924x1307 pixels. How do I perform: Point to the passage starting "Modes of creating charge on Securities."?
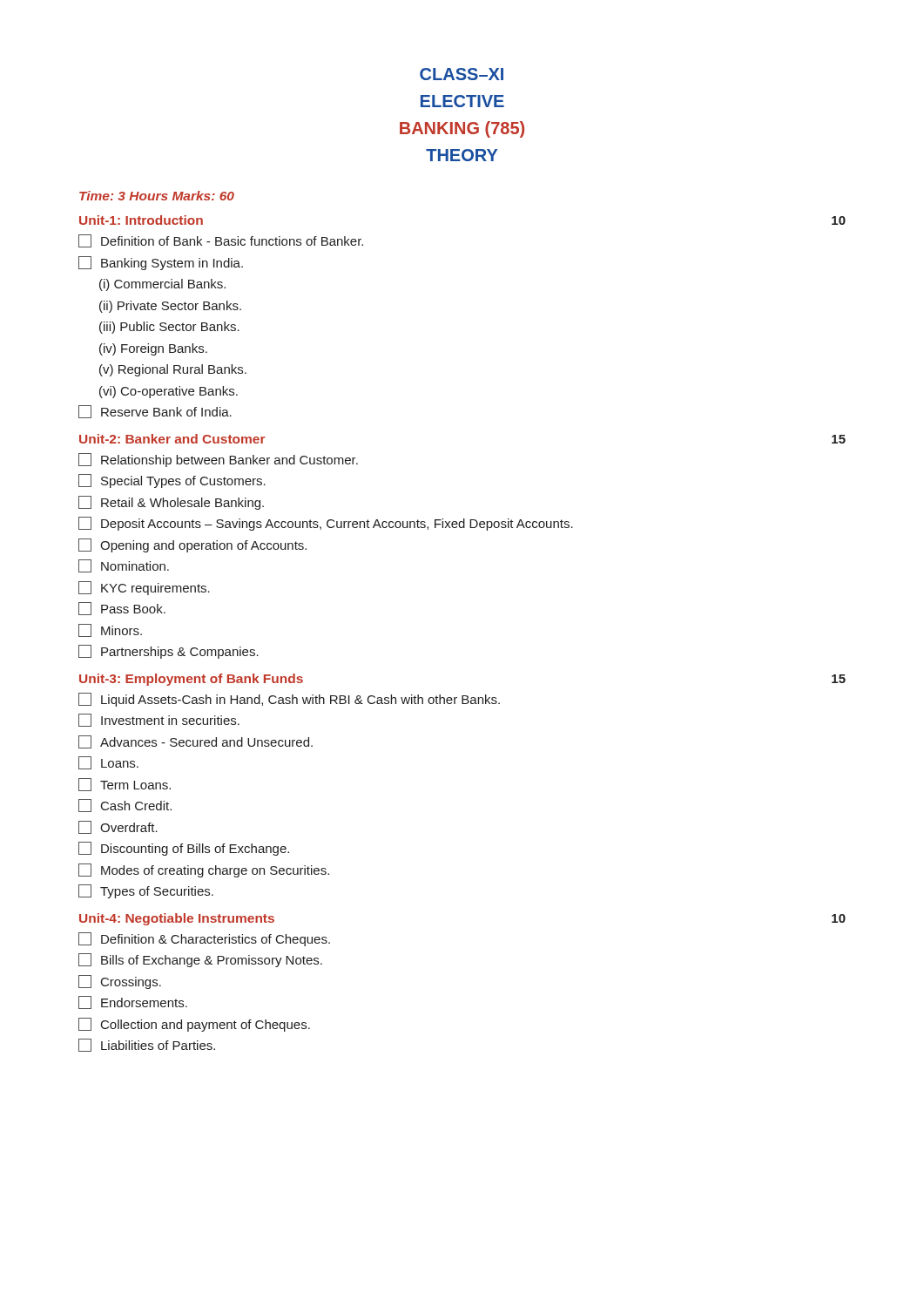click(x=204, y=870)
